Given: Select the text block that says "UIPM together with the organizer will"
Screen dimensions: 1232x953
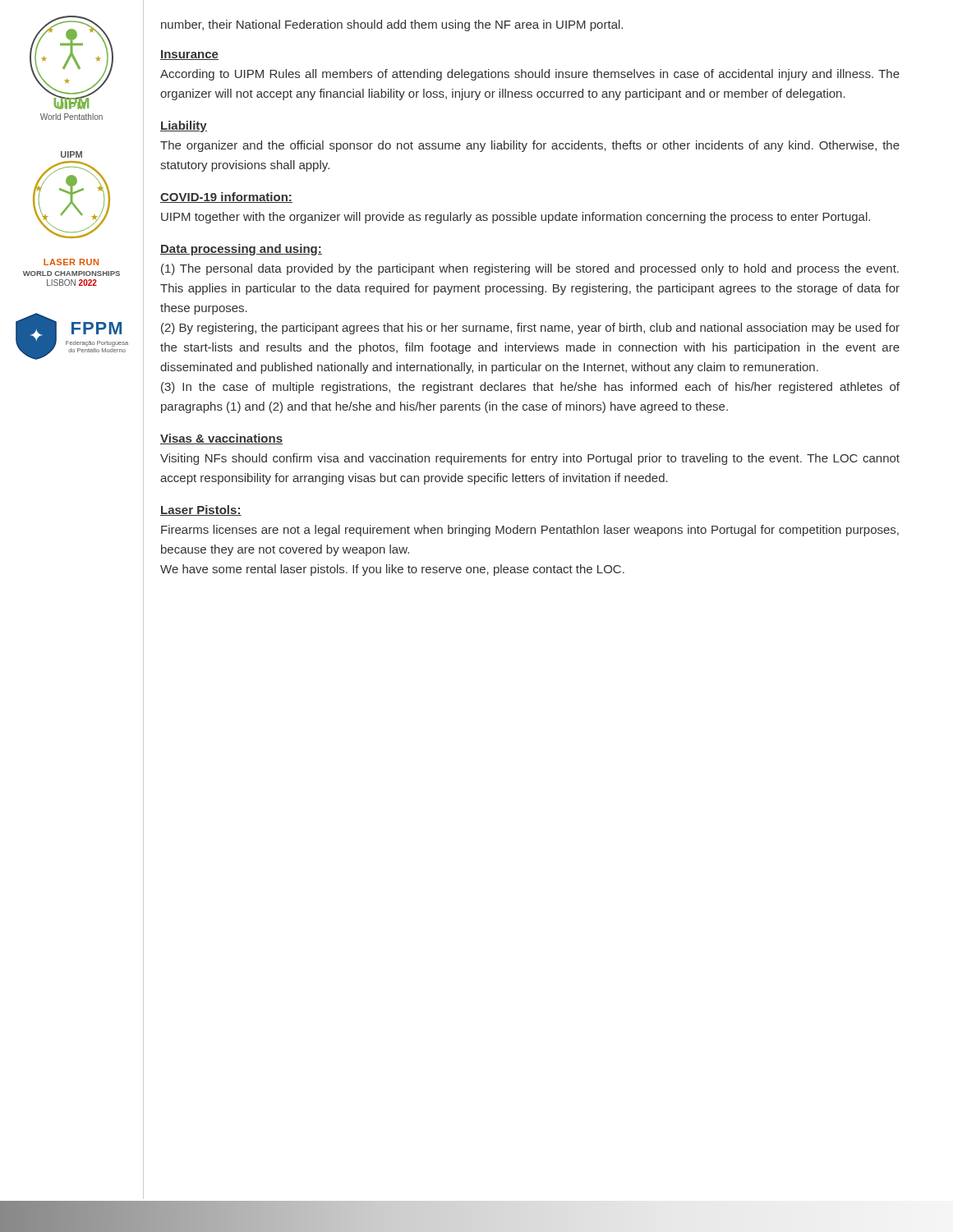Looking at the screenshot, I should coord(516,216).
